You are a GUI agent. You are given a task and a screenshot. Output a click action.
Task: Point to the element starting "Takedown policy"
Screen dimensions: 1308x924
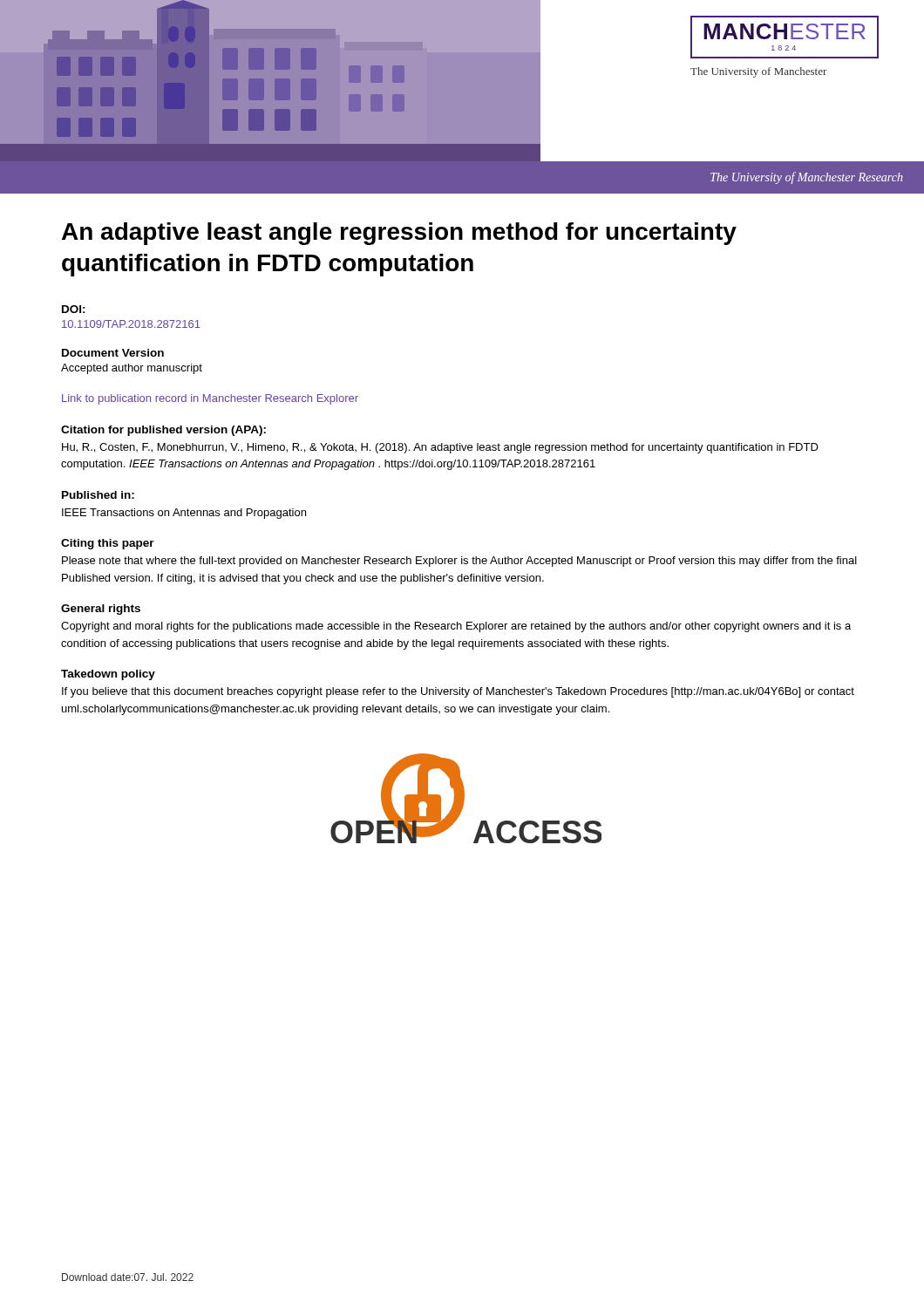[108, 674]
